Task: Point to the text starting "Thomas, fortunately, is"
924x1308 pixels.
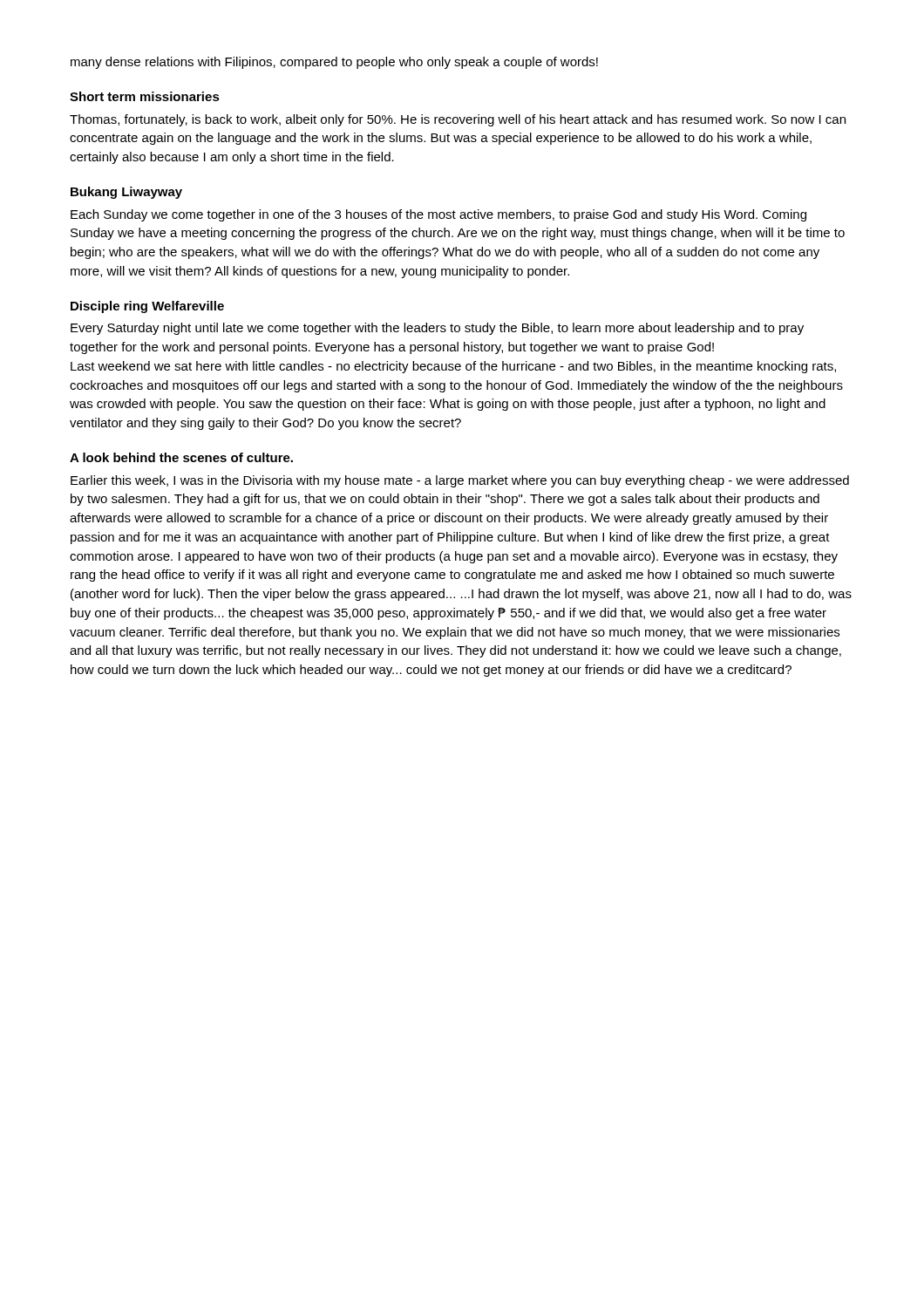Action: click(x=458, y=138)
